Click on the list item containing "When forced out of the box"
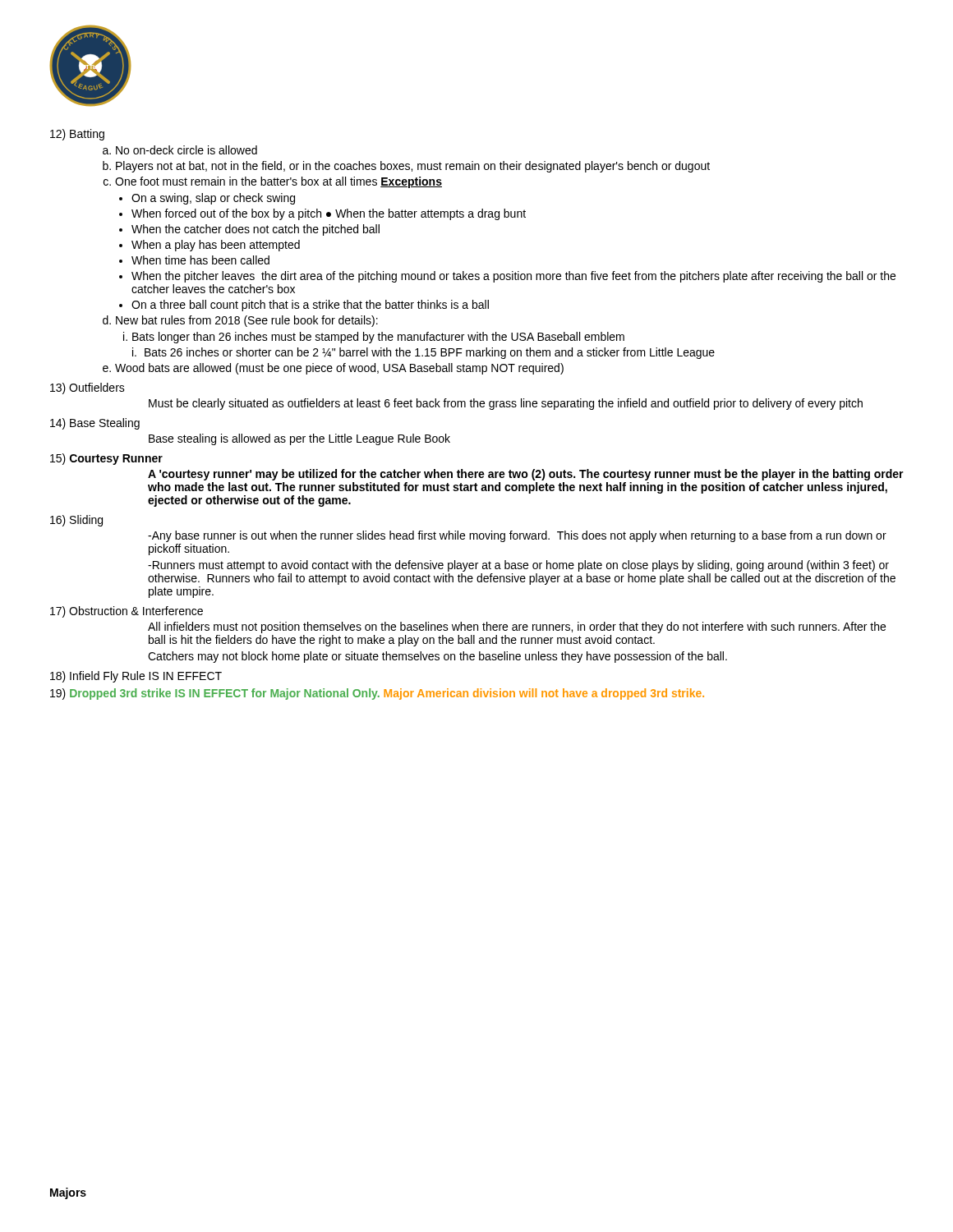This screenshot has width=953, height=1232. click(329, 214)
